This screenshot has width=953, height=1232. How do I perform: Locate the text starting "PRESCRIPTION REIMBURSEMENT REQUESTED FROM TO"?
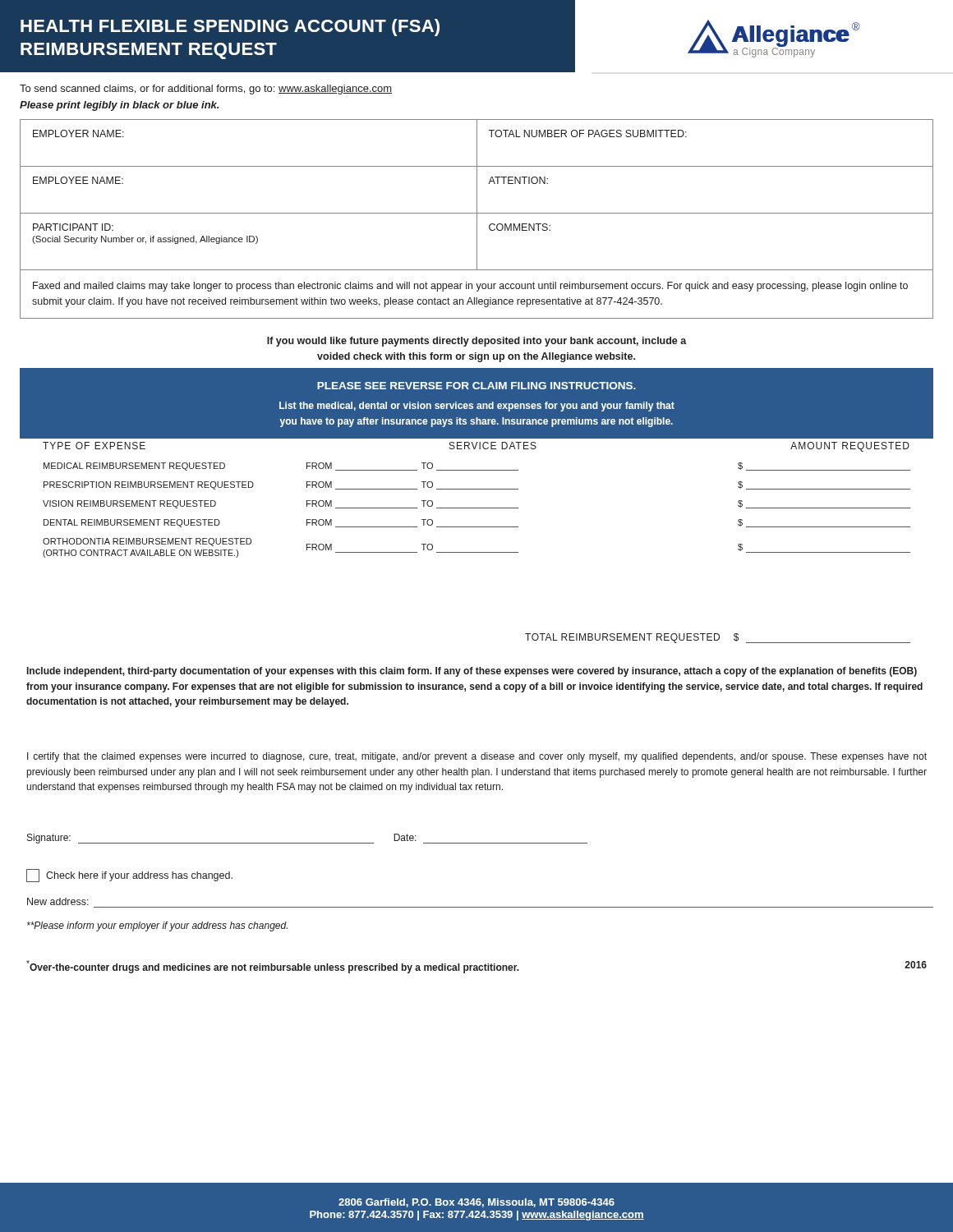click(476, 484)
